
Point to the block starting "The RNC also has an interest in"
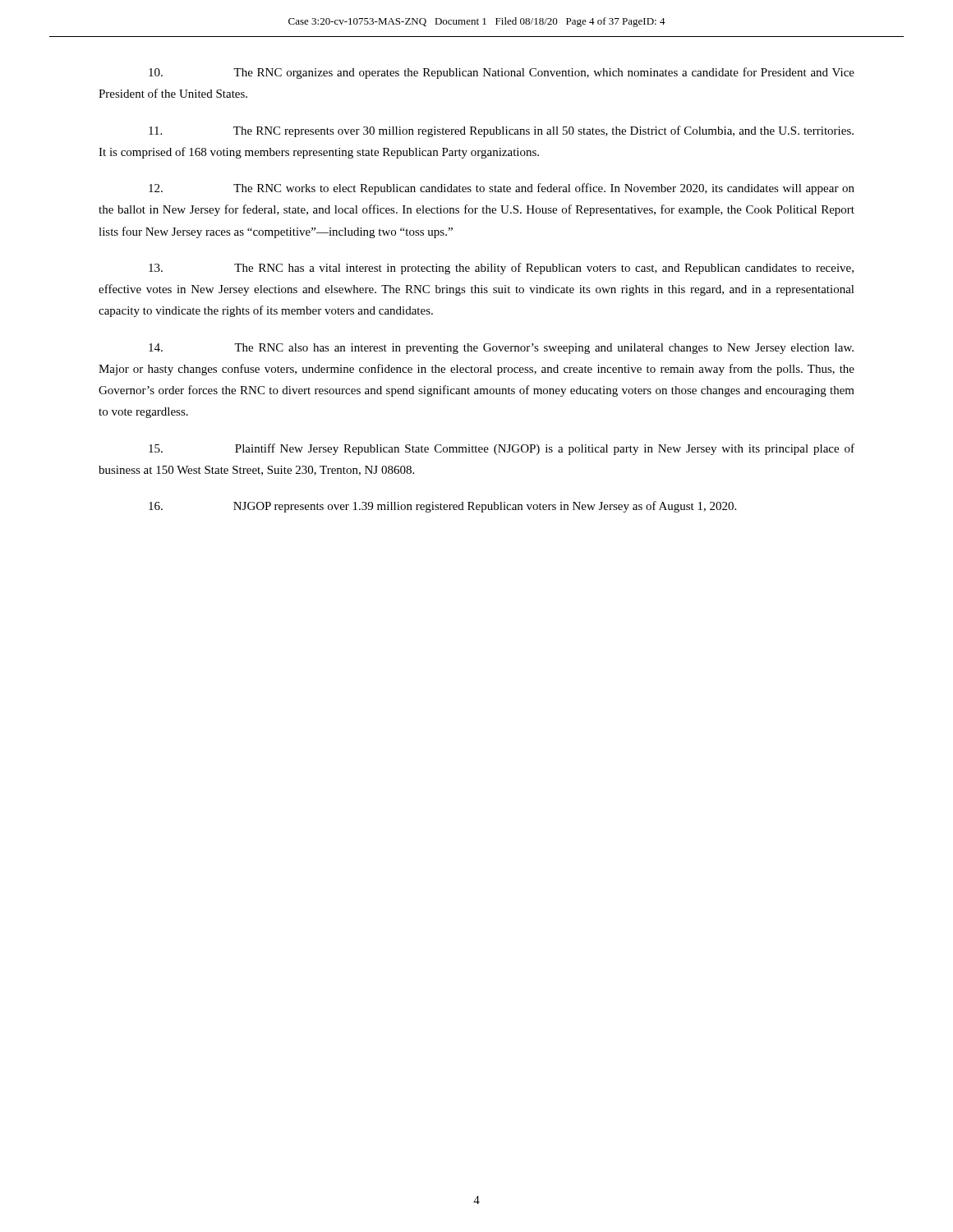click(476, 377)
